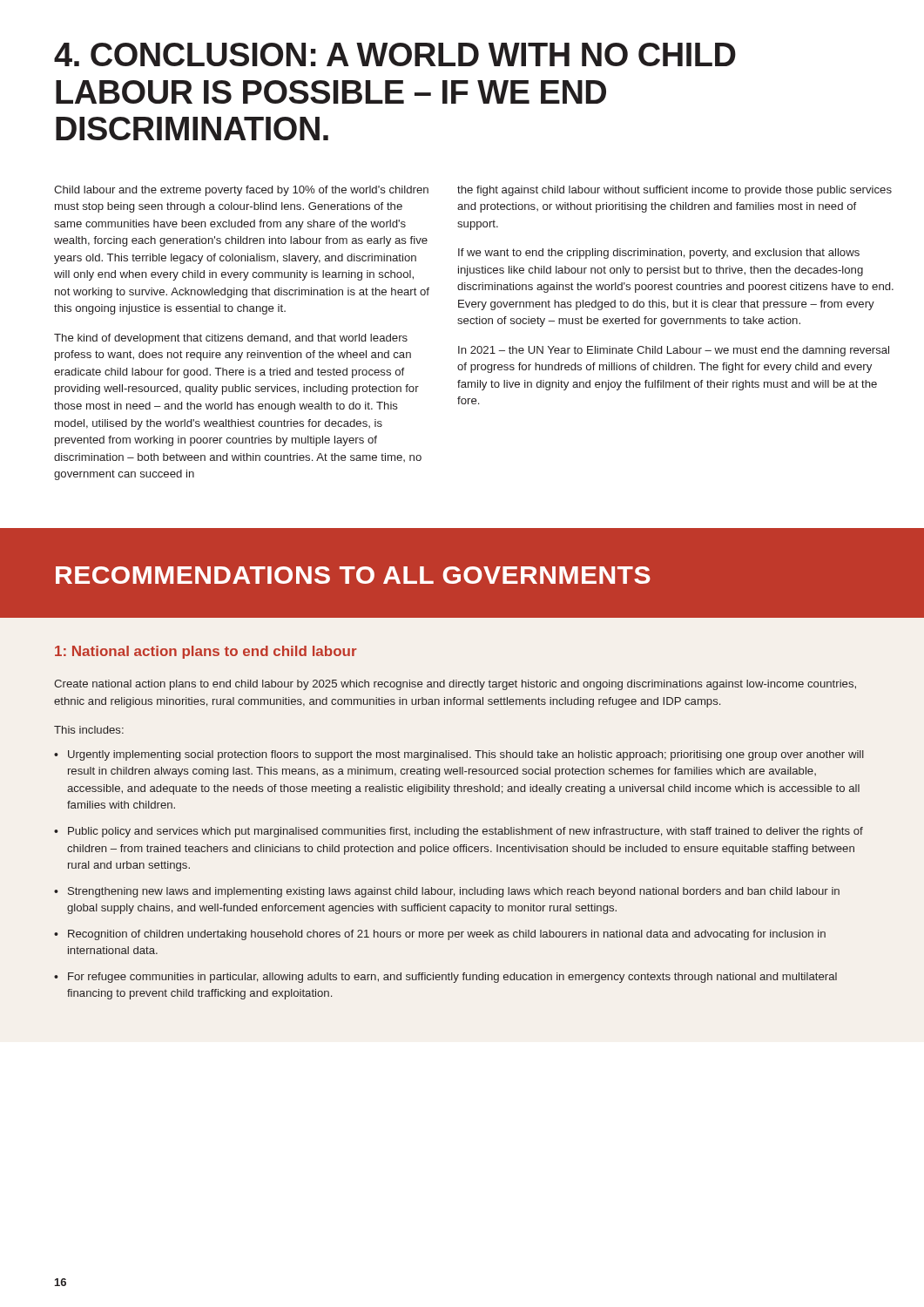Click on the text block starting "Recognition of children undertaking household chores of"

point(469,942)
